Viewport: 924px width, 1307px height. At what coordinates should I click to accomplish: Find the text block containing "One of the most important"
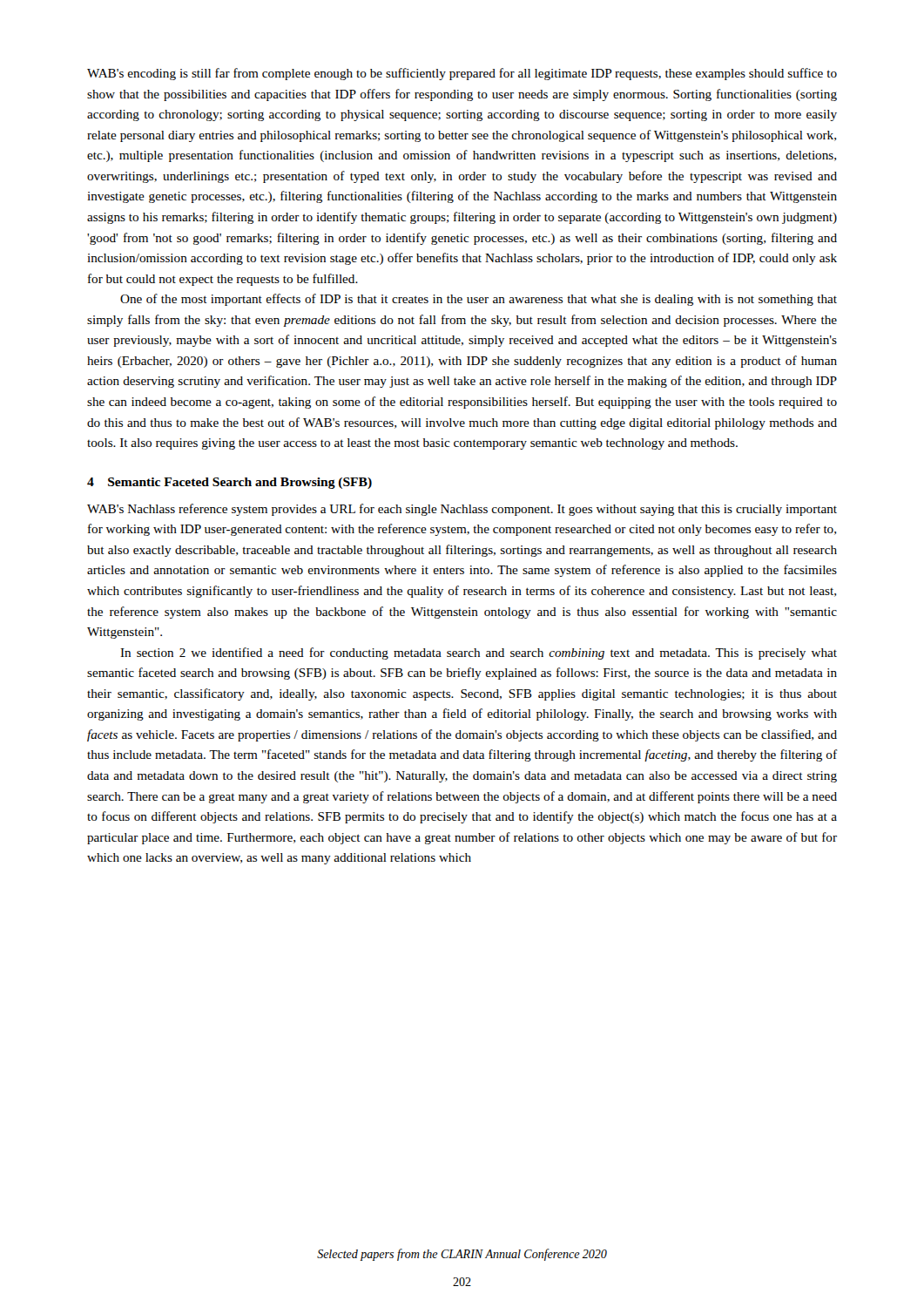coord(462,371)
